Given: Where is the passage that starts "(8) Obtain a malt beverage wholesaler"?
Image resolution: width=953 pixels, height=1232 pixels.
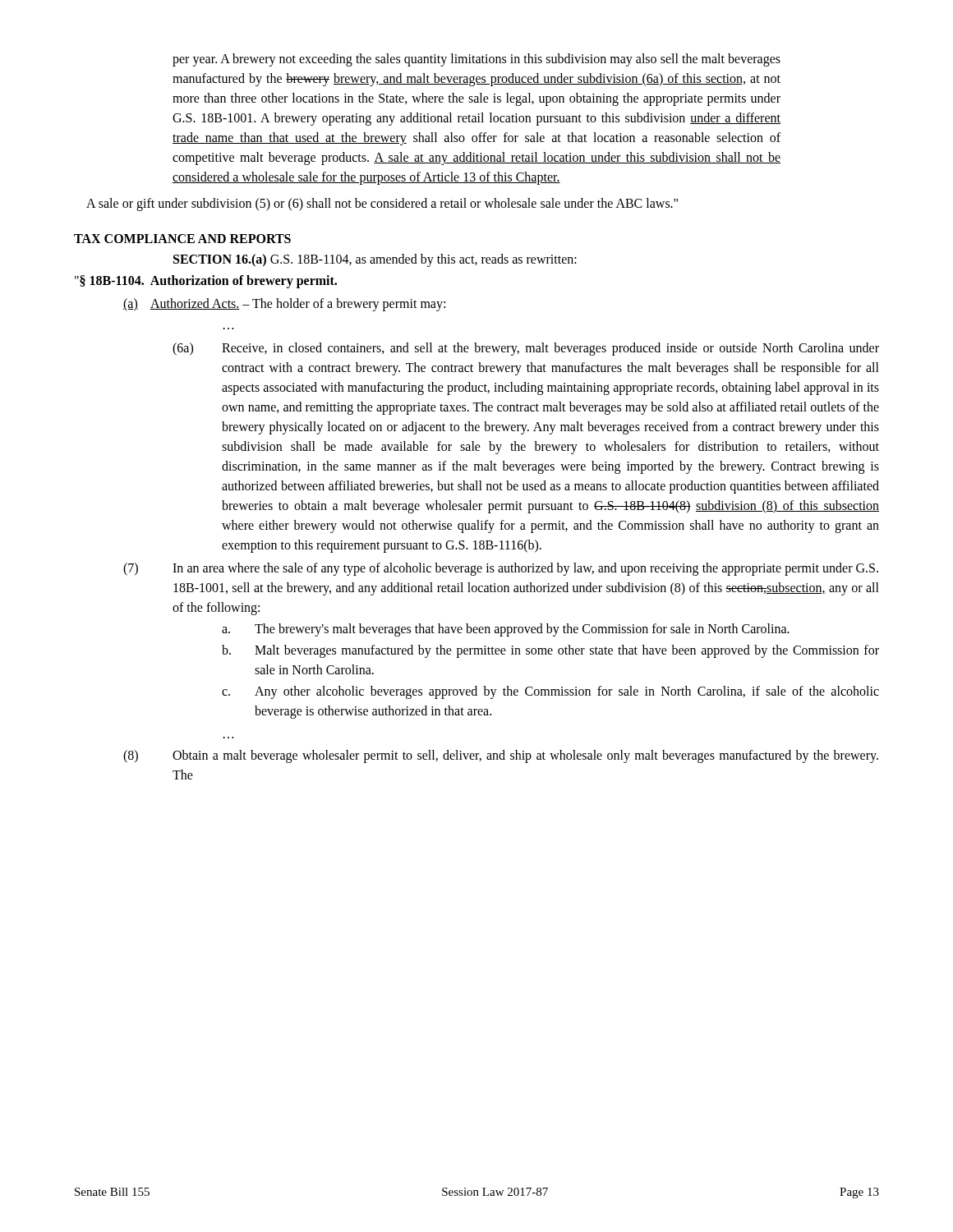Looking at the screenshot, I should coord(501,765).
